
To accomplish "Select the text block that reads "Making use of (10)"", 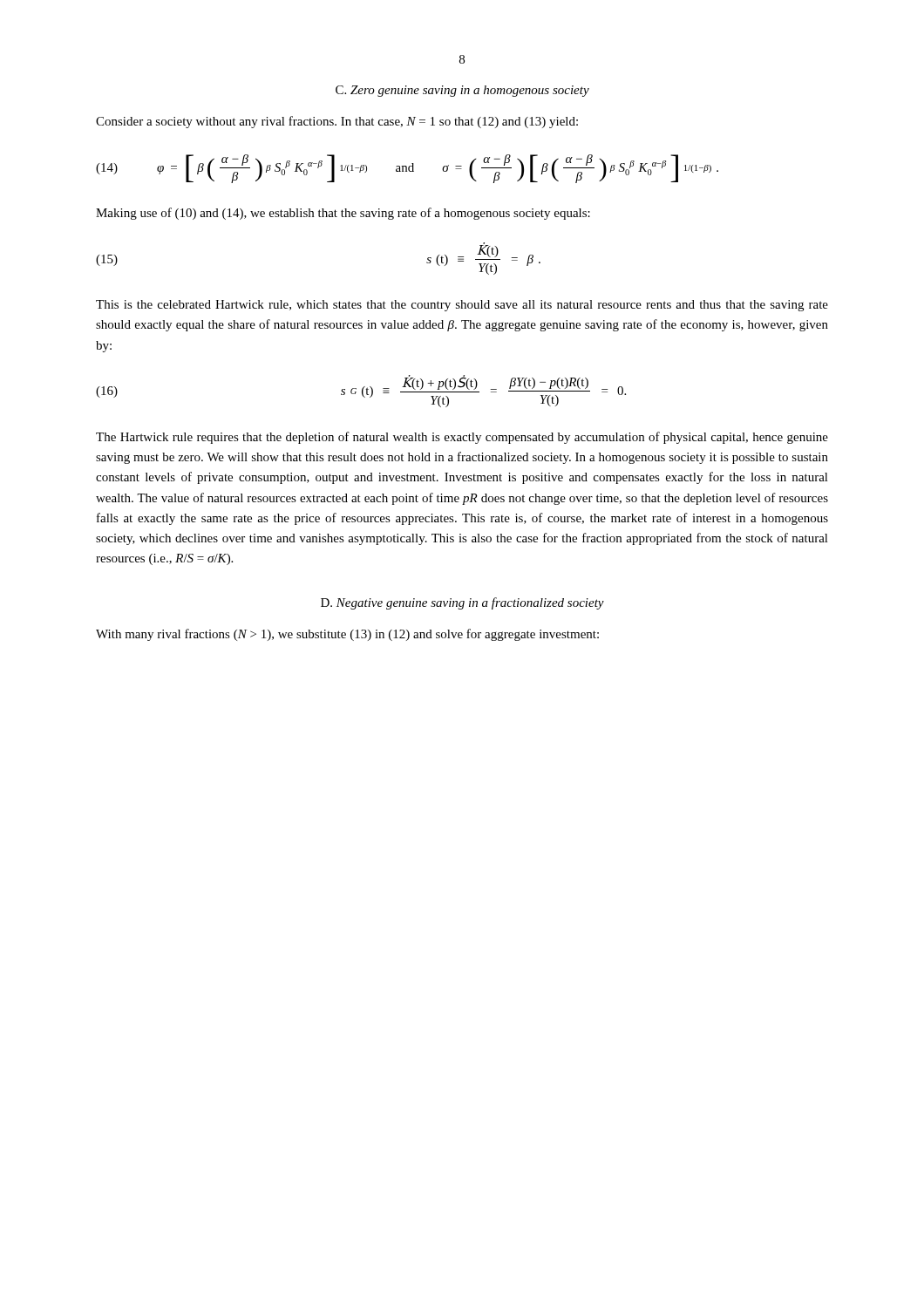I will pyautogui.click(x=343, y=213).
